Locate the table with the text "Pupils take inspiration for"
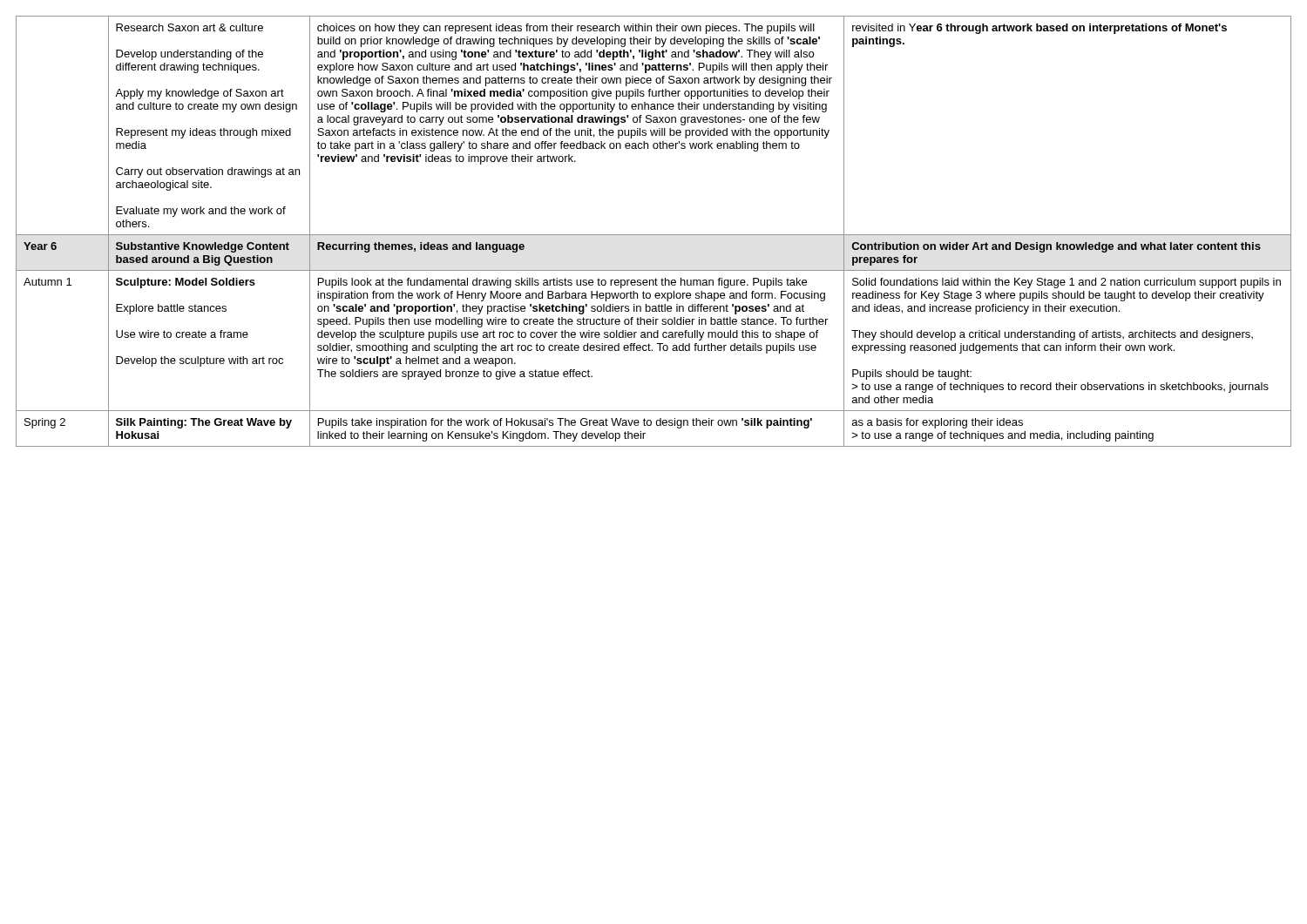Screen dimensions: 924x1307 654,231
